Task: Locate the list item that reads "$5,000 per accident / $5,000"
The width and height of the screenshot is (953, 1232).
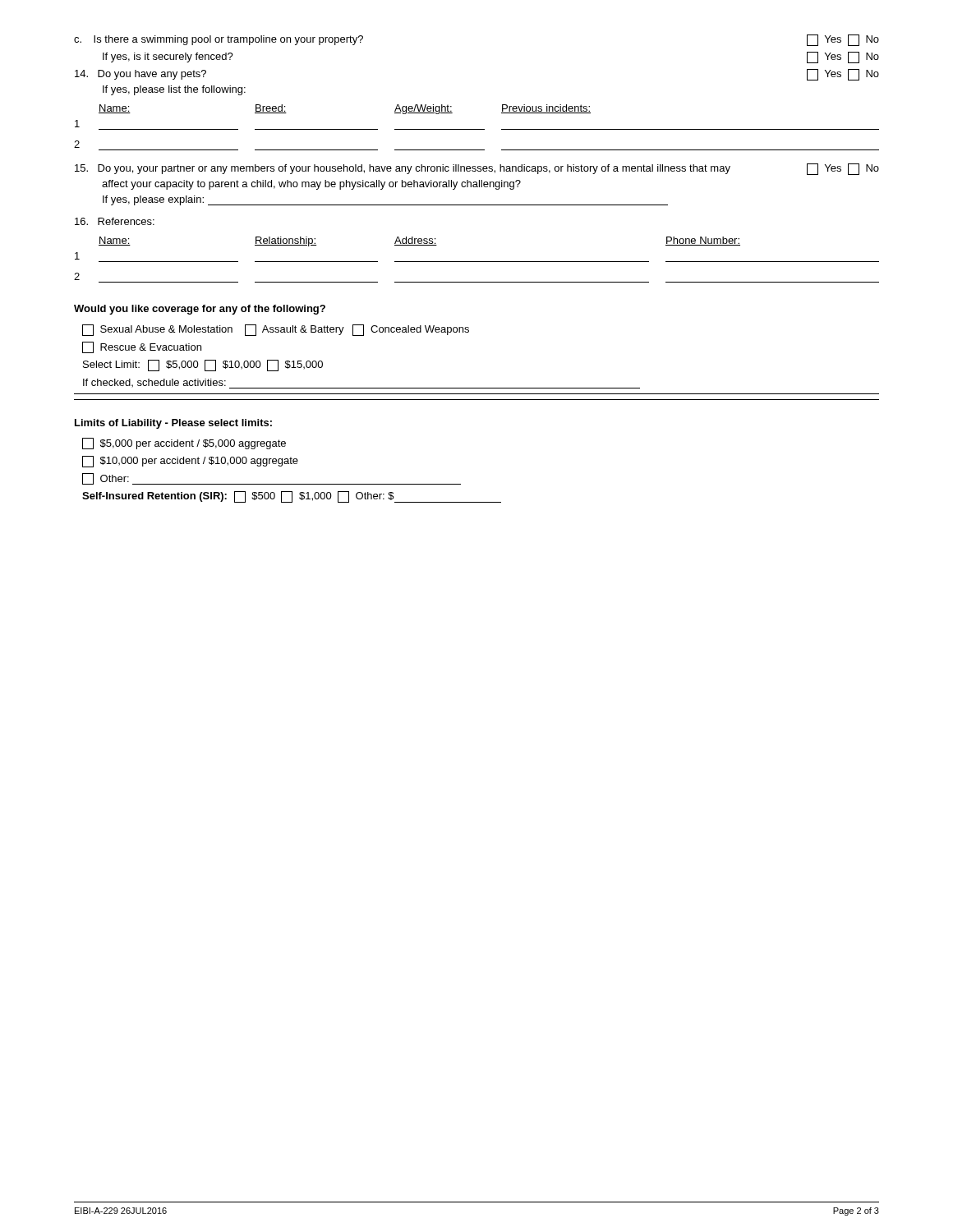Action: coord(184,443)
